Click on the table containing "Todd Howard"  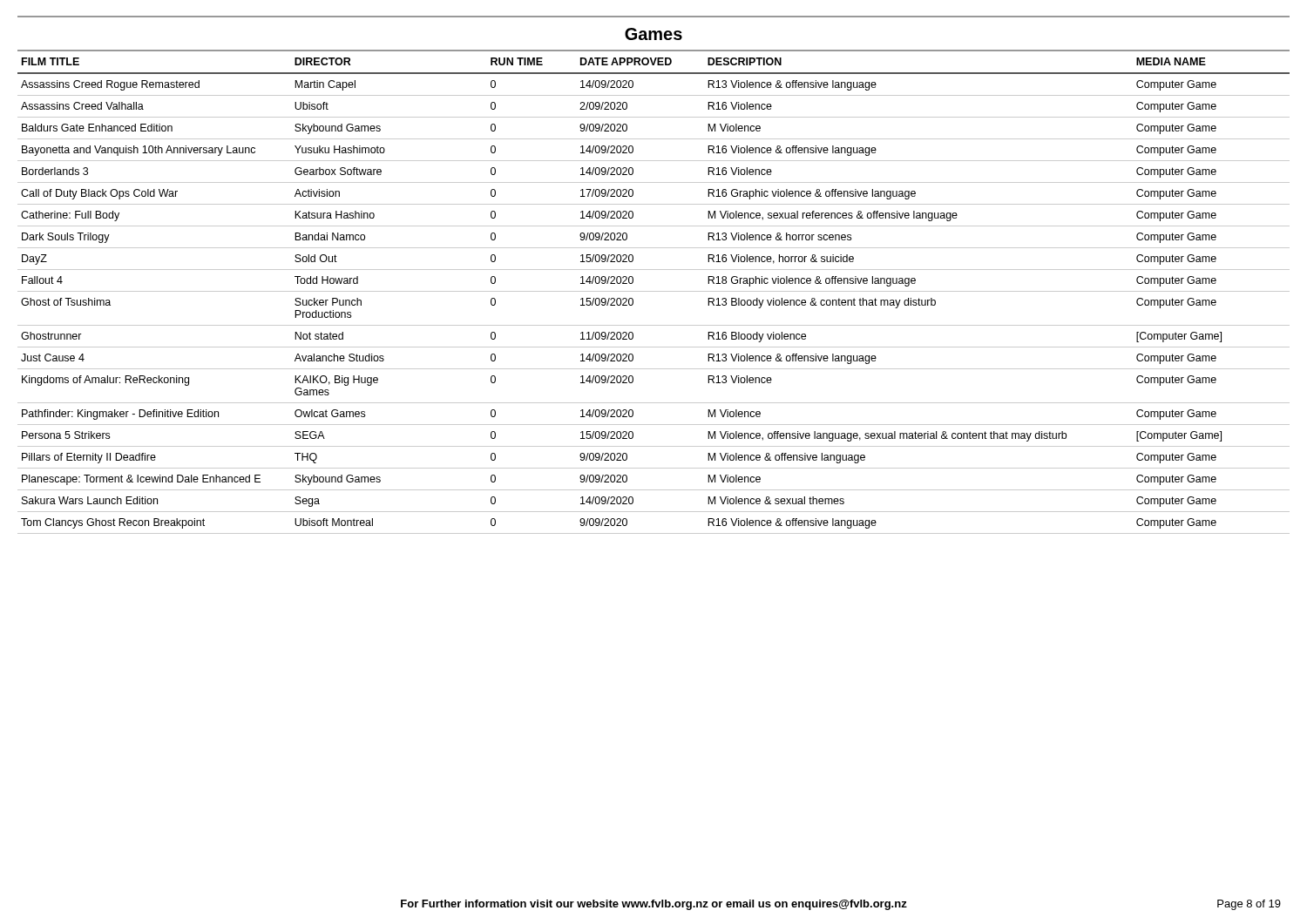pos(654,293)
